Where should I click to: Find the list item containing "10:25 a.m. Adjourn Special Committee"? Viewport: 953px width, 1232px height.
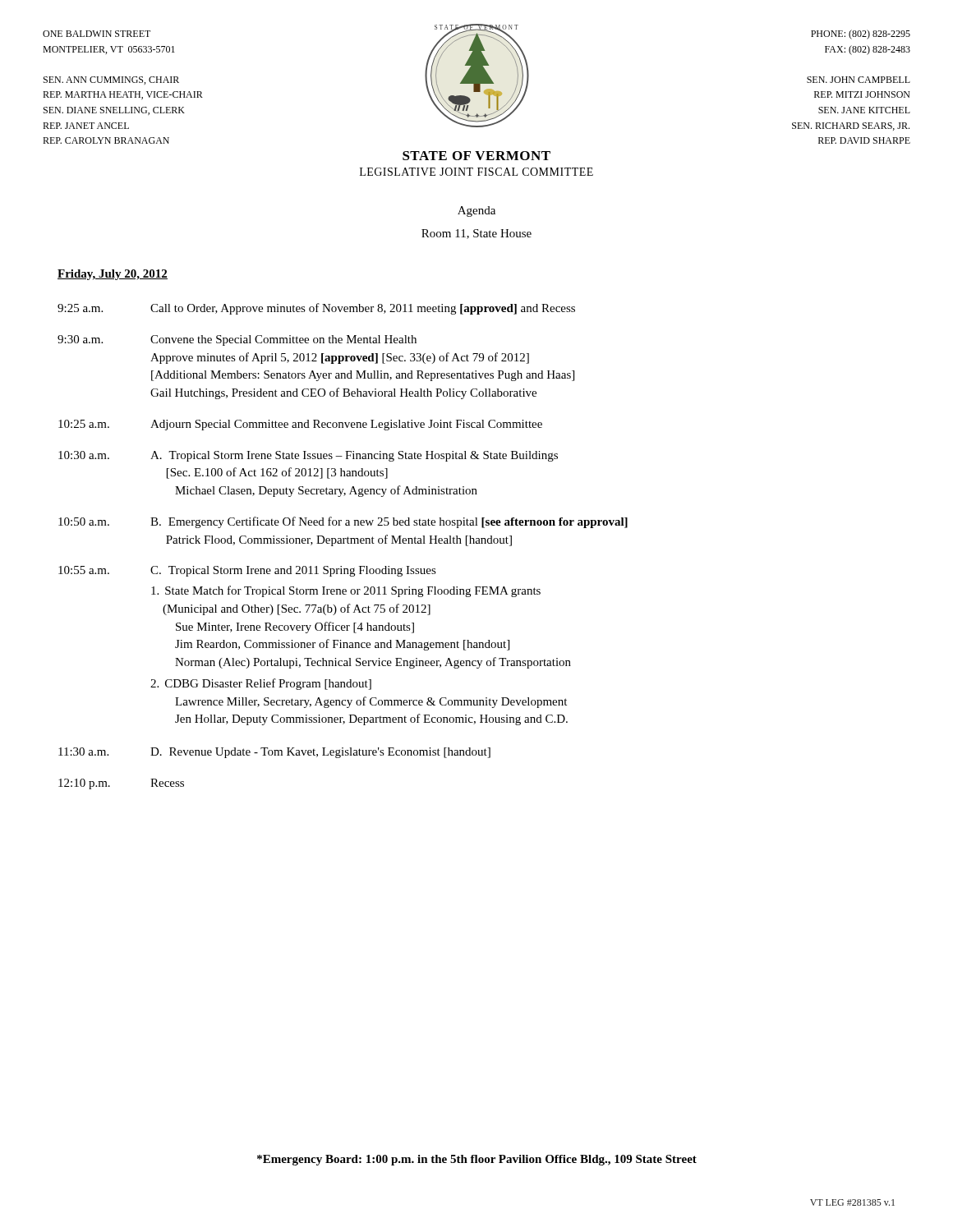(x=476, y=424)
